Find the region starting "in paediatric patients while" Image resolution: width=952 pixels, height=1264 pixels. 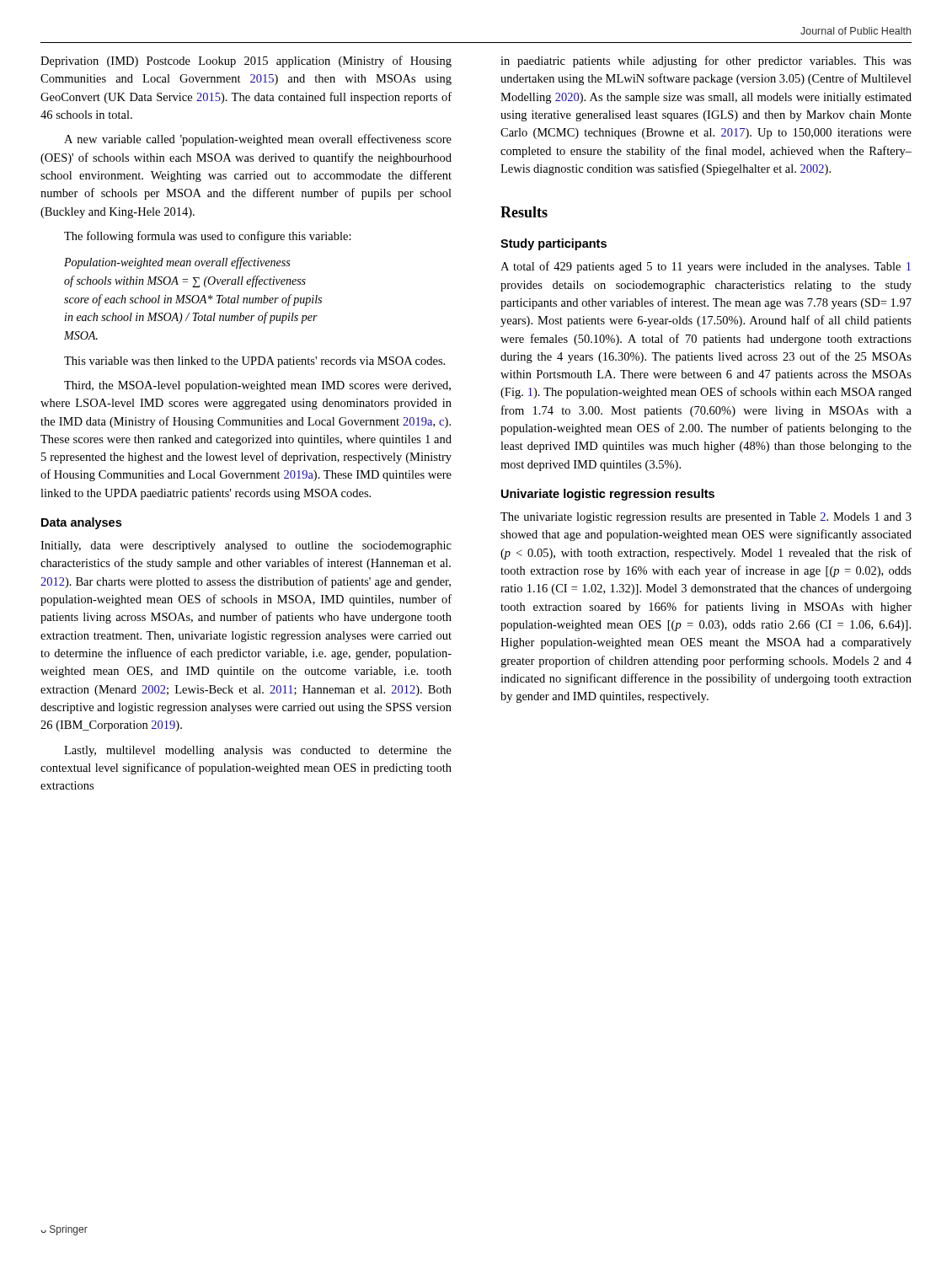706,115
